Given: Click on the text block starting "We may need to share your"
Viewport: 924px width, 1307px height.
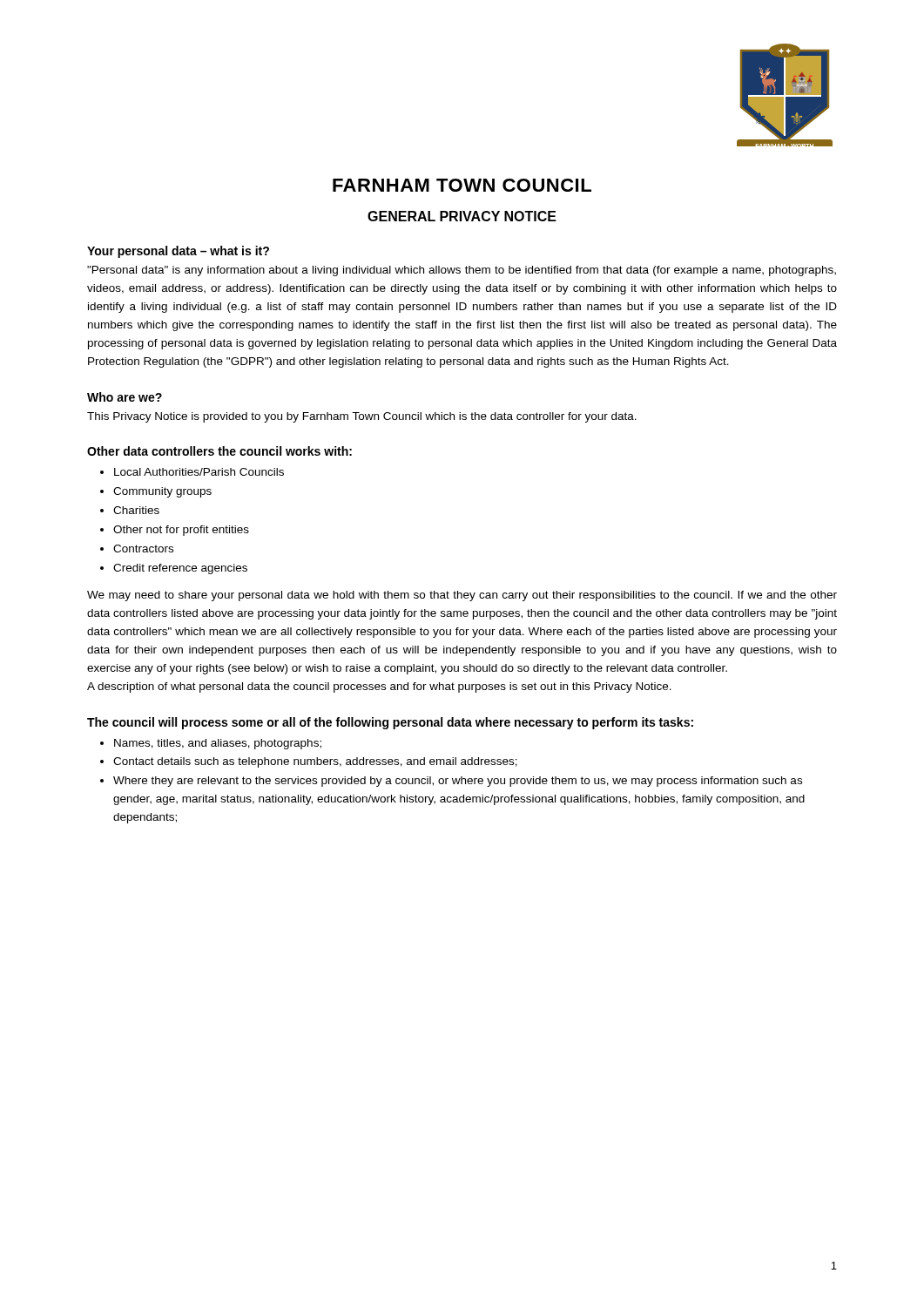Looking at the screenshot, I should (x=462, y=640).
